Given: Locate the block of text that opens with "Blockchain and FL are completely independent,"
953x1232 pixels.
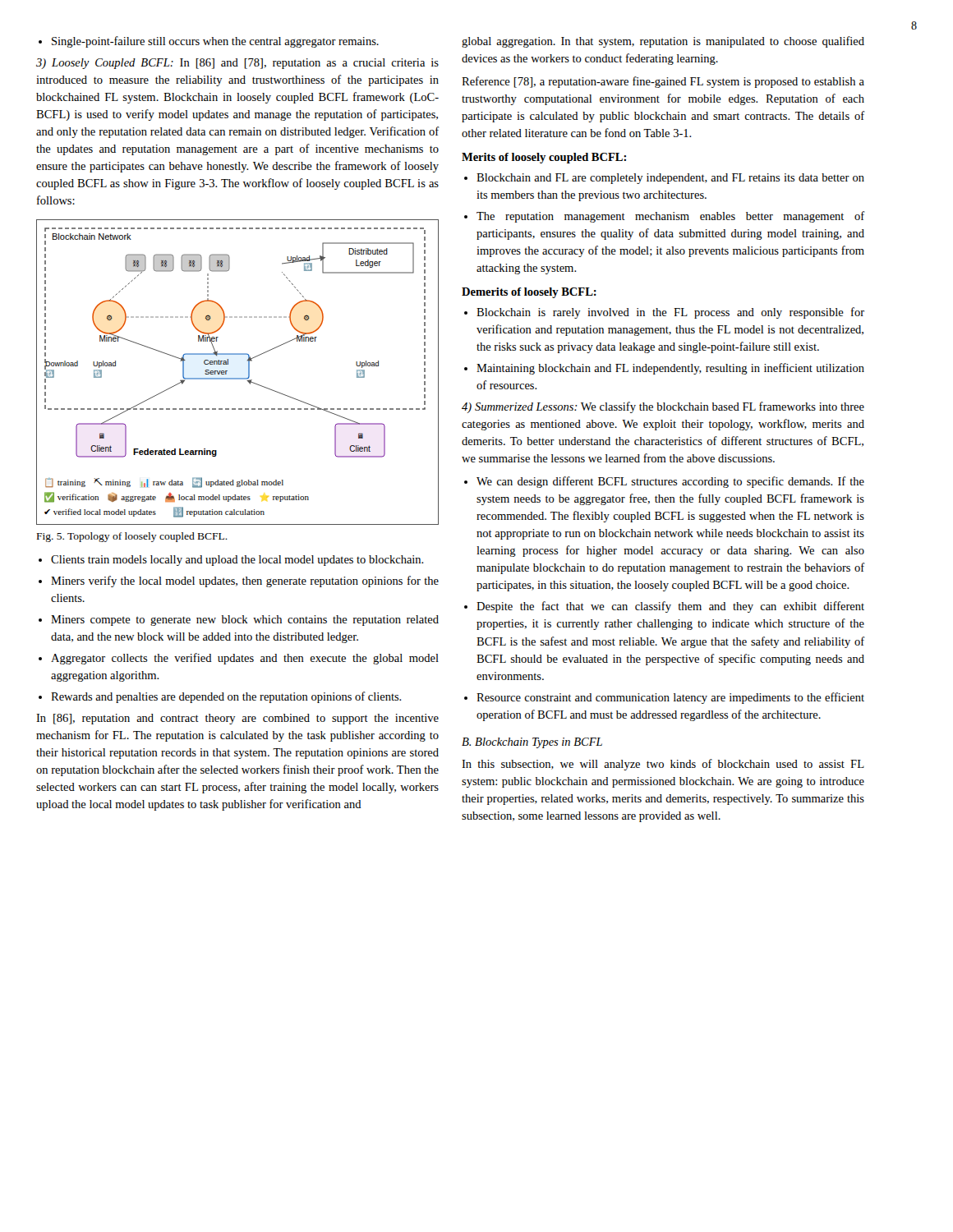Looking at the screenshot, I should (x=663, y=187).
